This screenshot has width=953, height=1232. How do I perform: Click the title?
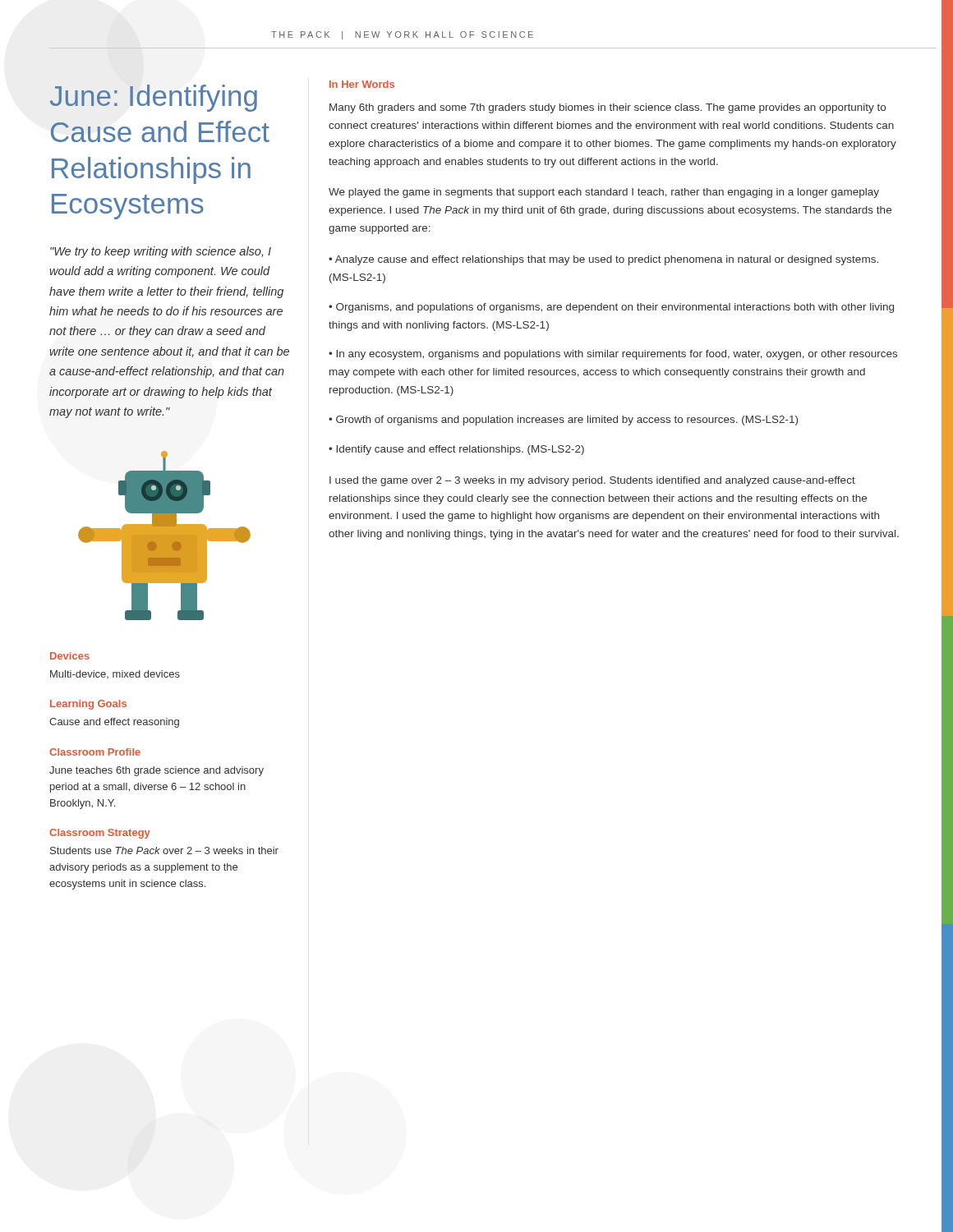159,150
